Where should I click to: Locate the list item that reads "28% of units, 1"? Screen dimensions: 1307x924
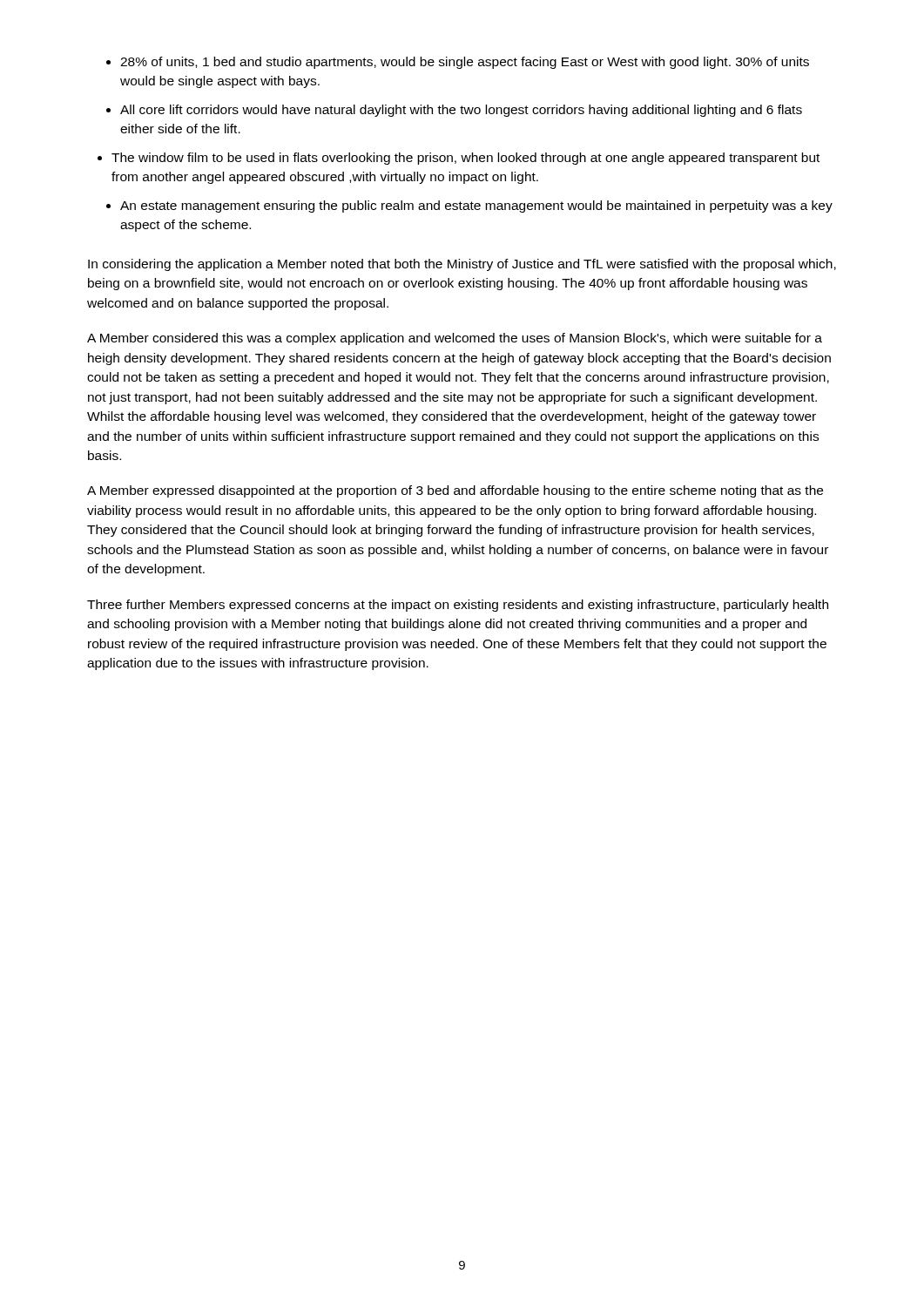(465, 71)
